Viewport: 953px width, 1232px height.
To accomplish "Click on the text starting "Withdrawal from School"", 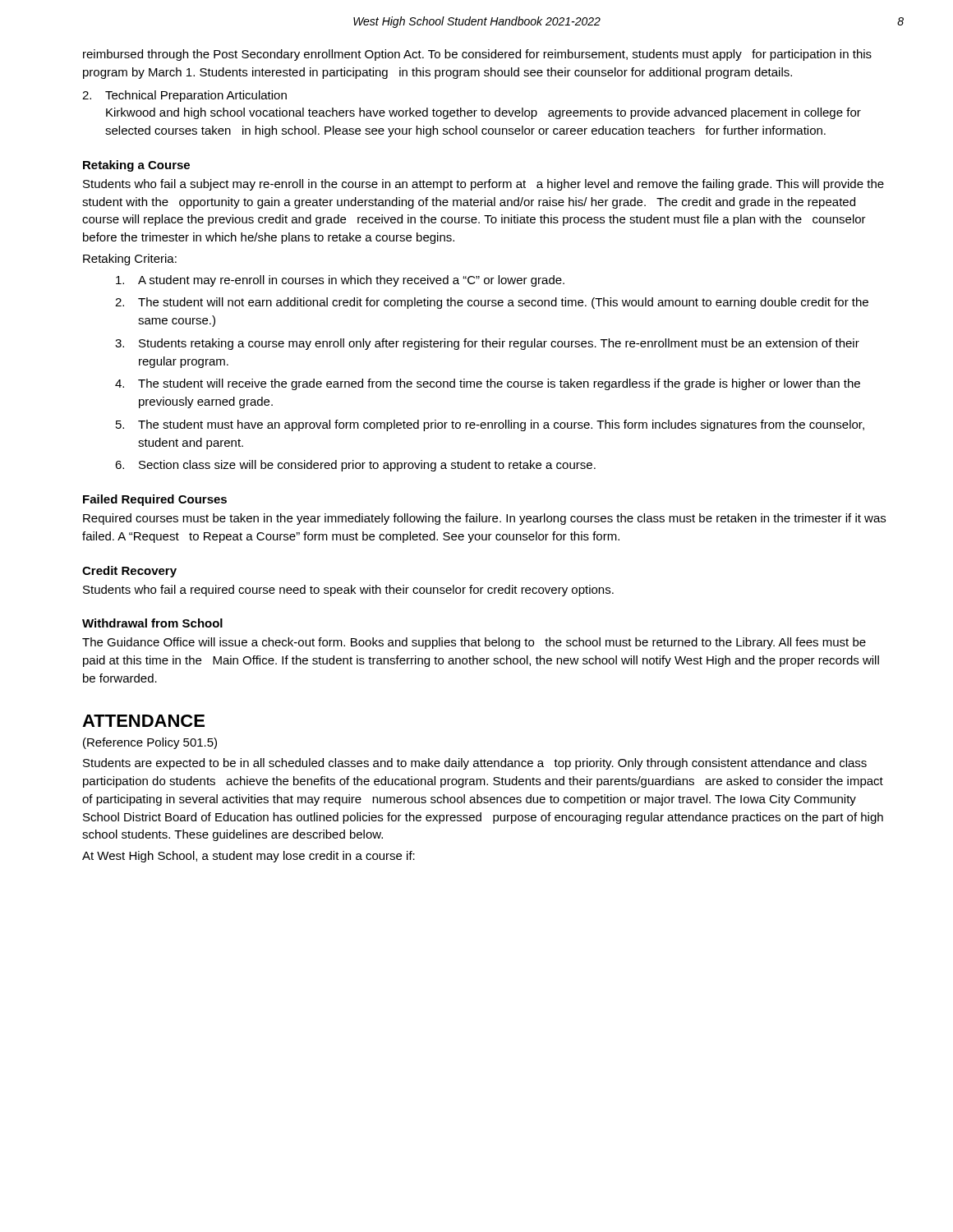I will 153,623.
